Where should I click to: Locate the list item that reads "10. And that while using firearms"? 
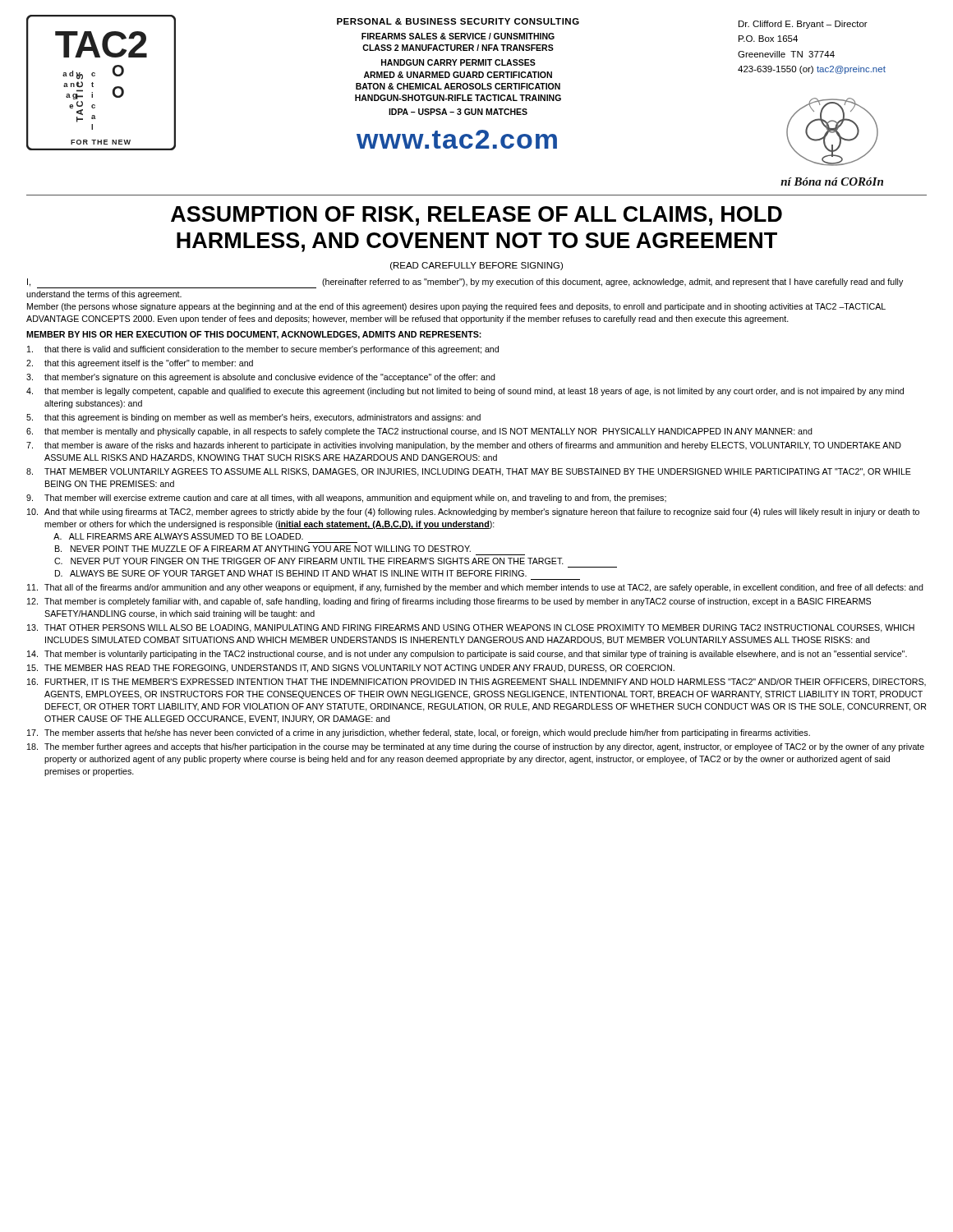[x=476, y=543]
